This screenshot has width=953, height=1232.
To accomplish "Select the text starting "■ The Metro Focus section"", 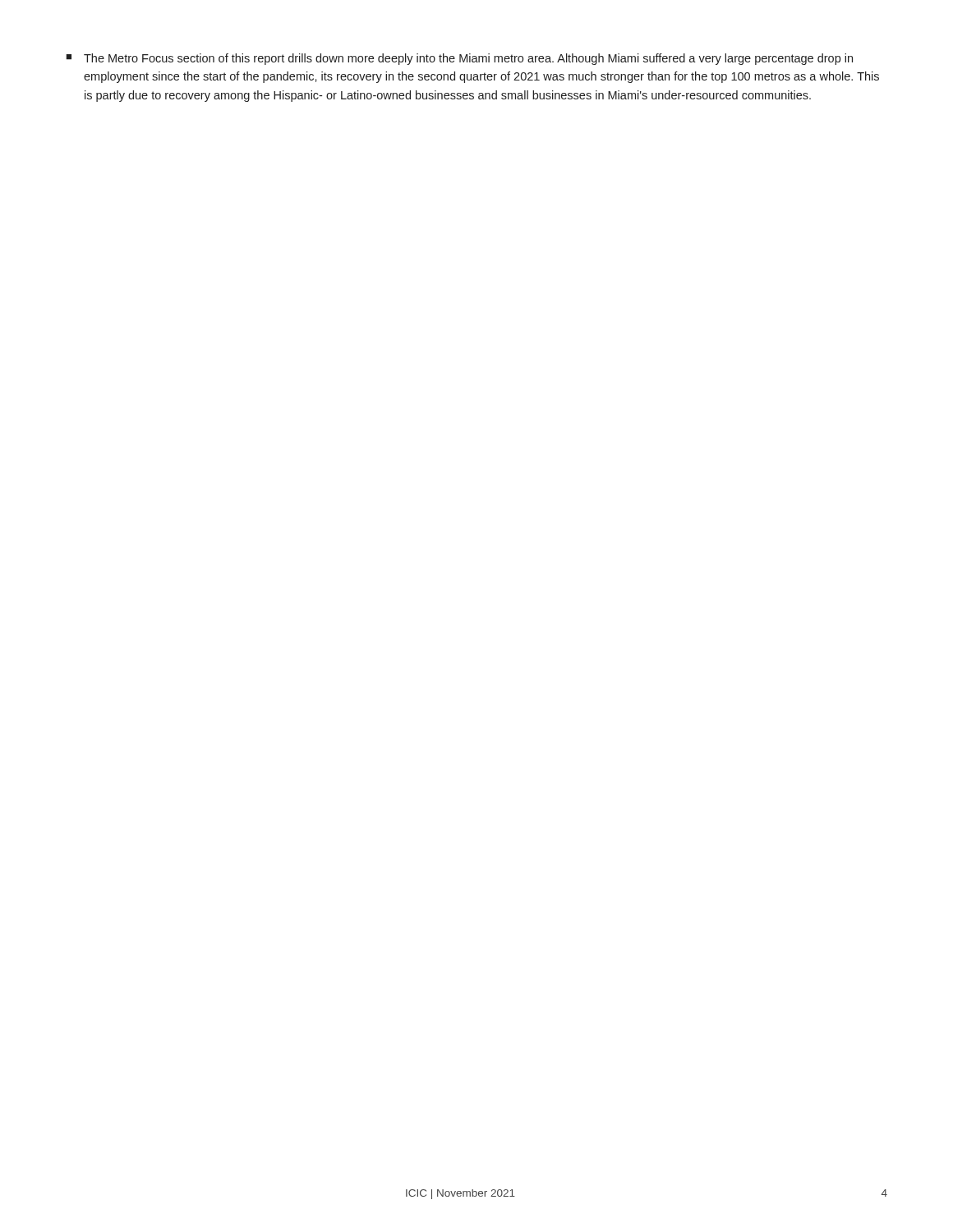I will tap(476, 77).
